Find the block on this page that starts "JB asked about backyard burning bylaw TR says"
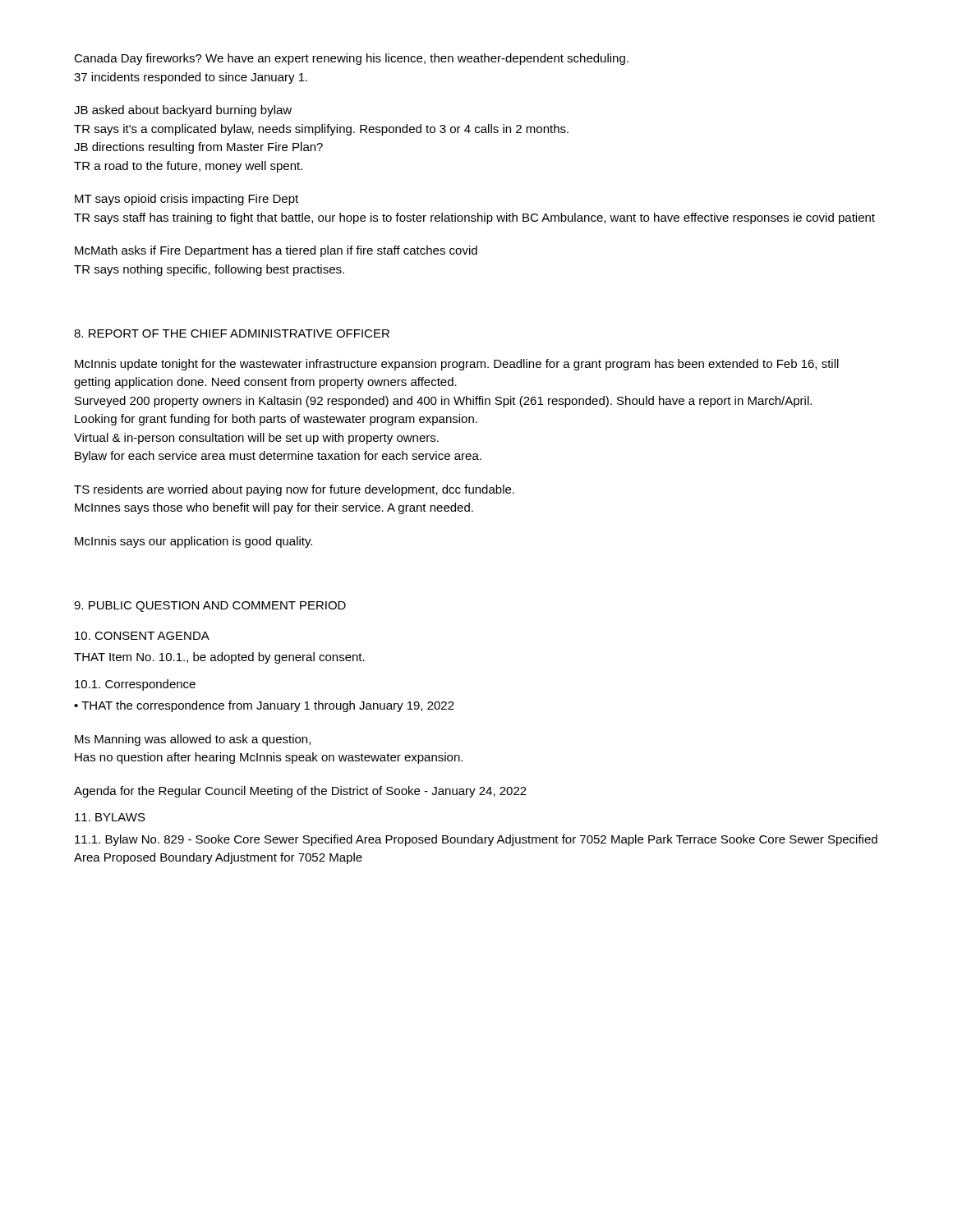Viewport: 953px width, 1232px height. coord(322,137)
